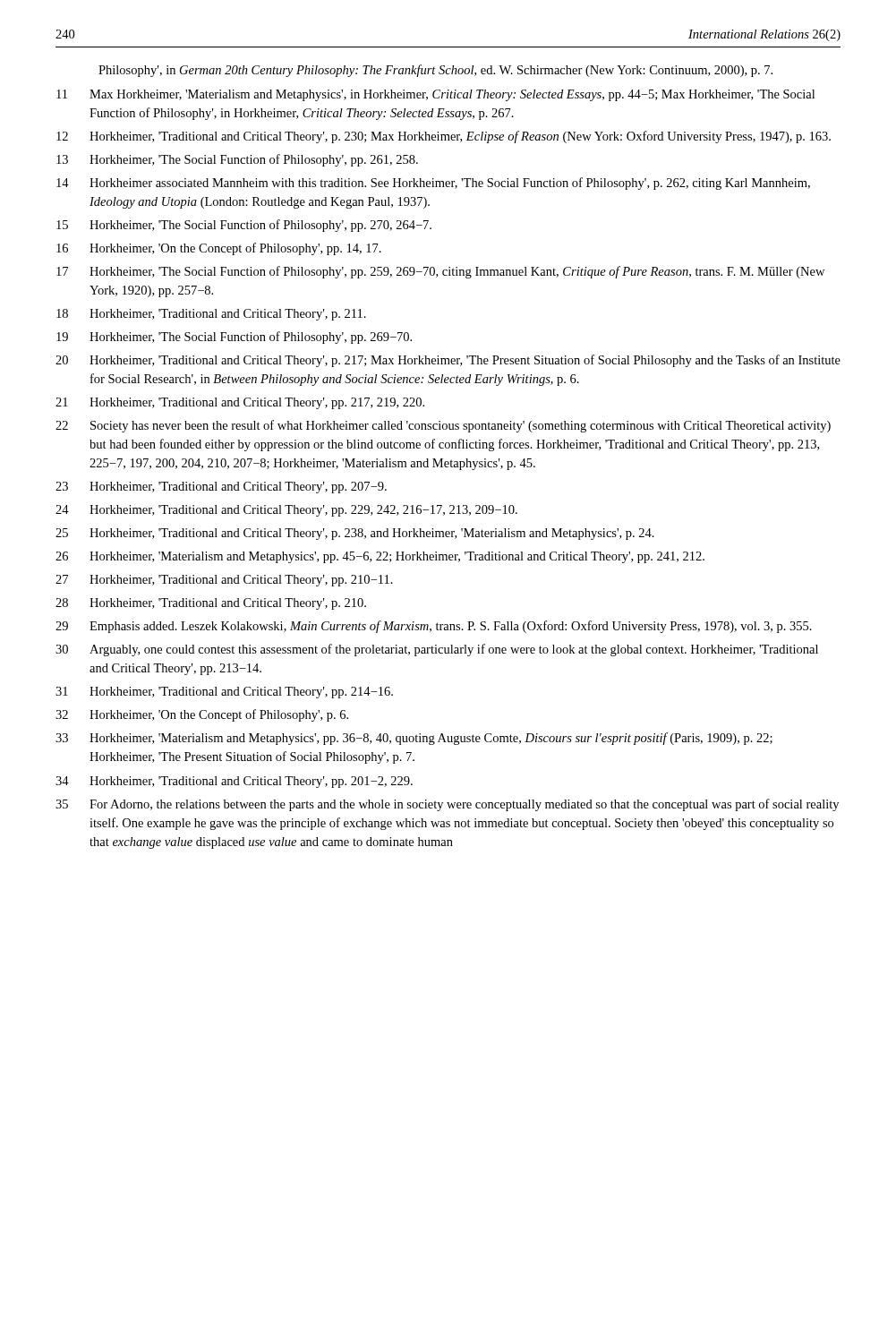Point to the block starting "22 Society has never been the result of"
This screenshot has width=896, height=1343.
pos(448,445)
